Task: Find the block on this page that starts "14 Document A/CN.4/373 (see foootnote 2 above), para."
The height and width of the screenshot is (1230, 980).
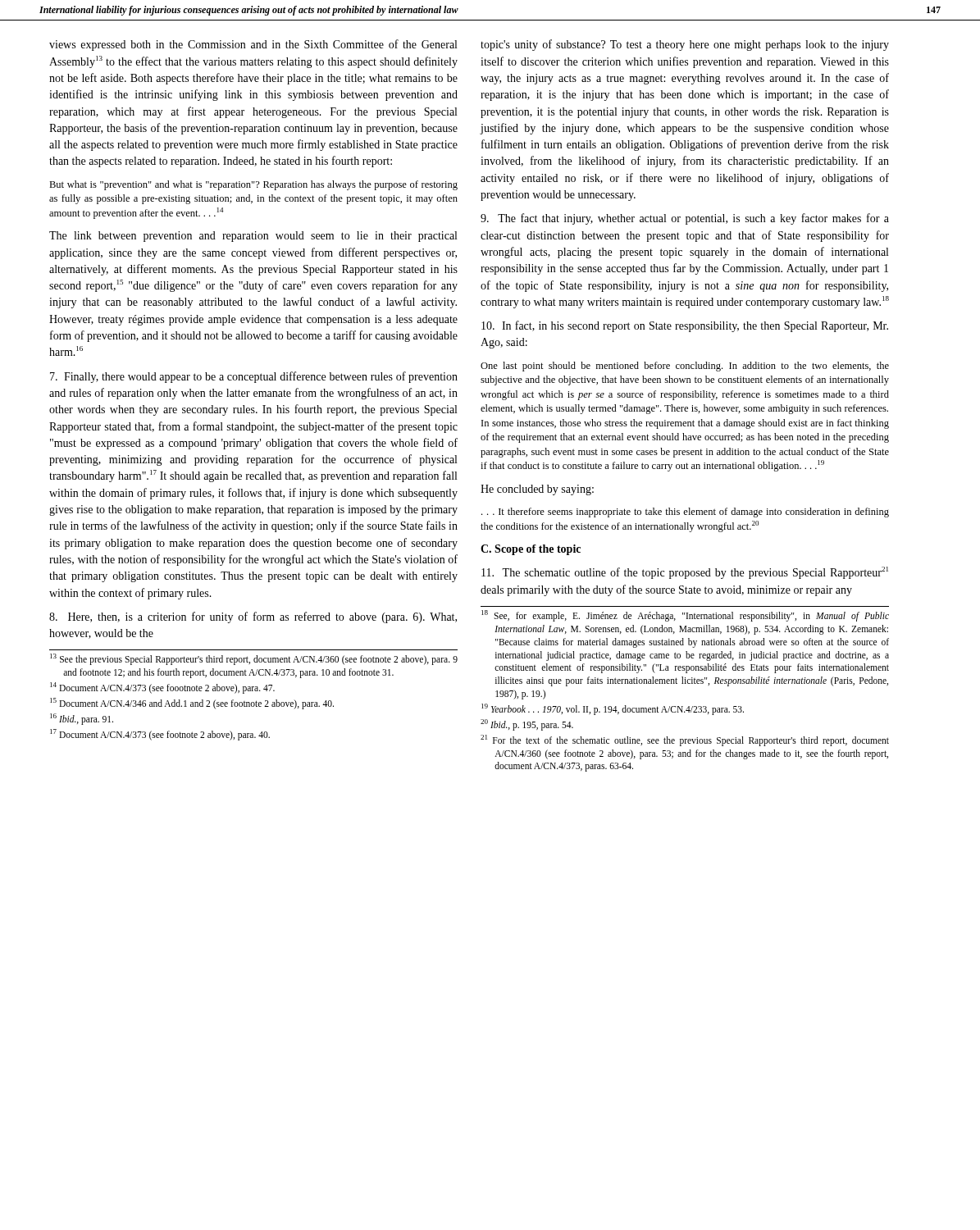Action: point(253,689)
